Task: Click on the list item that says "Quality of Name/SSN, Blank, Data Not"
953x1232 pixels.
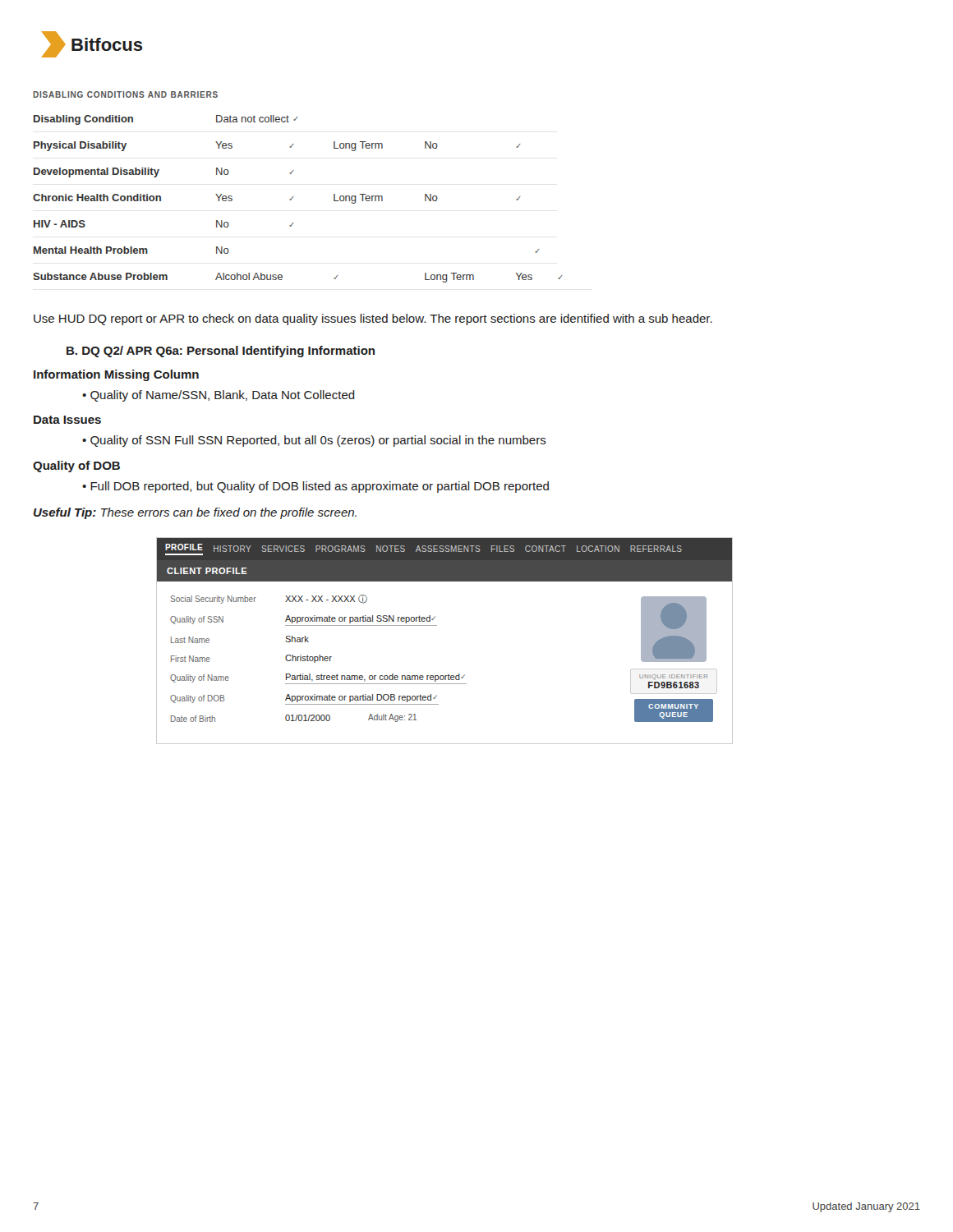Action: [222, 394]
